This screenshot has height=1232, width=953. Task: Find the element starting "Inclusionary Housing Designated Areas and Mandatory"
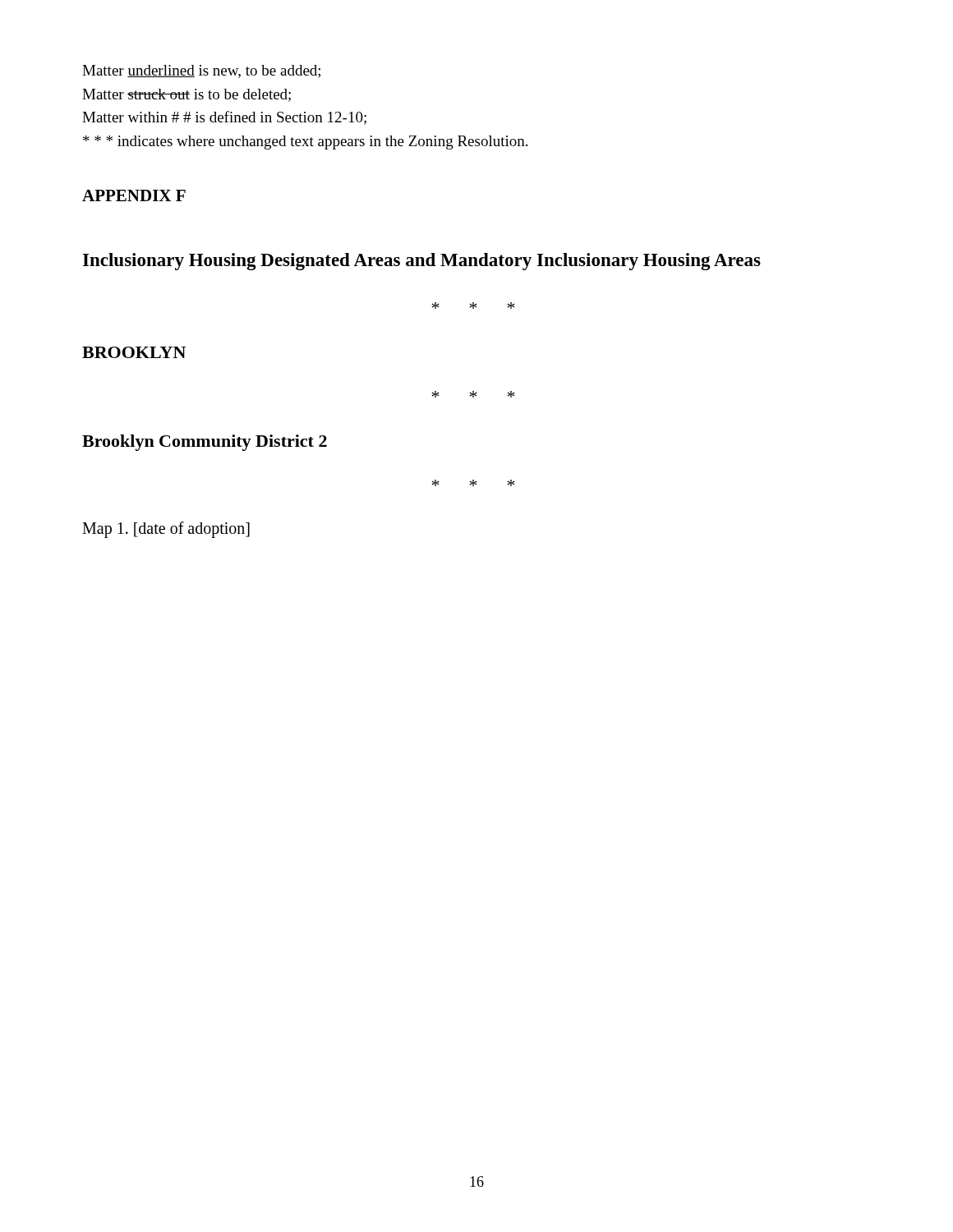click(x=421, y=260)
